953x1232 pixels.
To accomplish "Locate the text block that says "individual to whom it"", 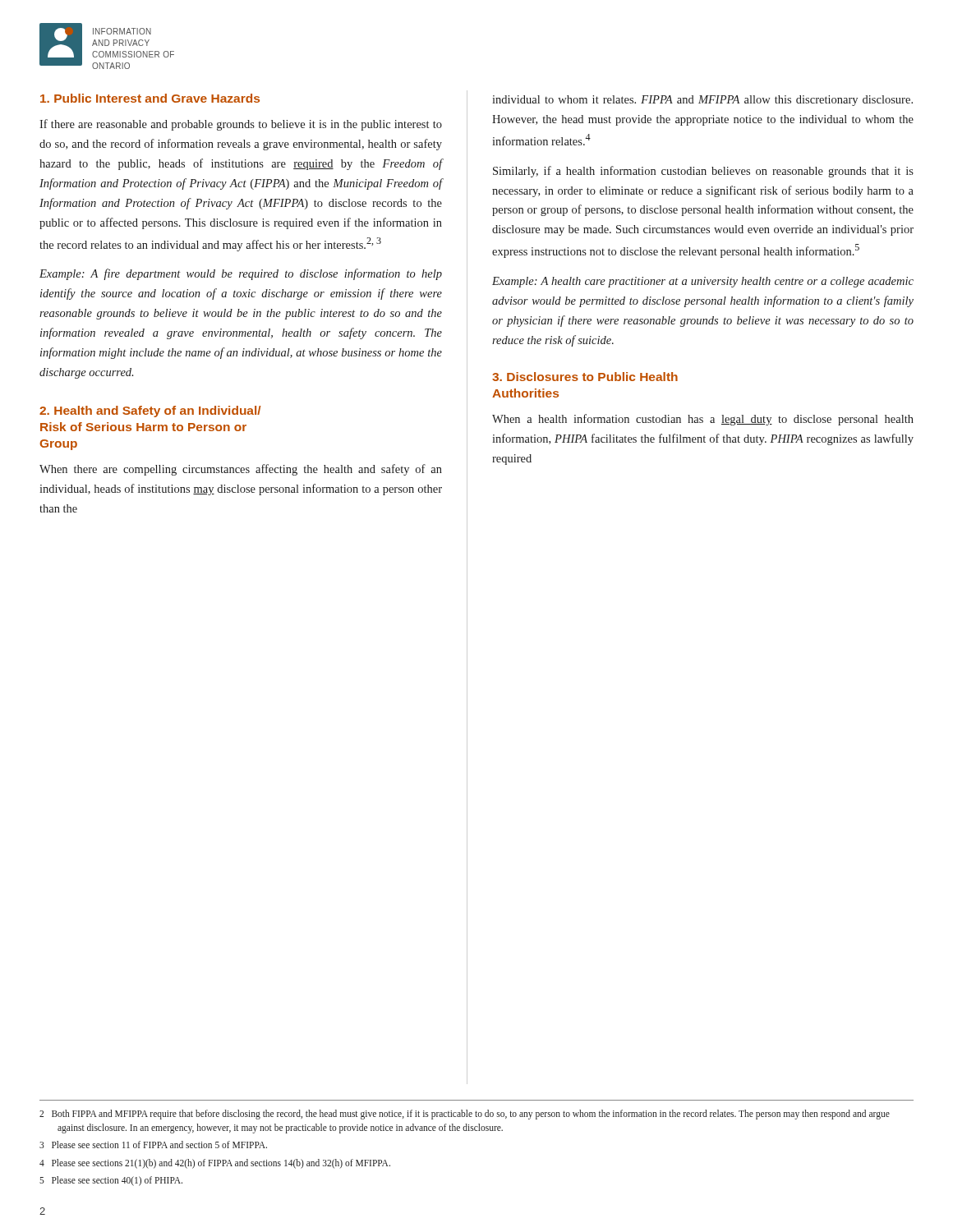I will (703, 120).
